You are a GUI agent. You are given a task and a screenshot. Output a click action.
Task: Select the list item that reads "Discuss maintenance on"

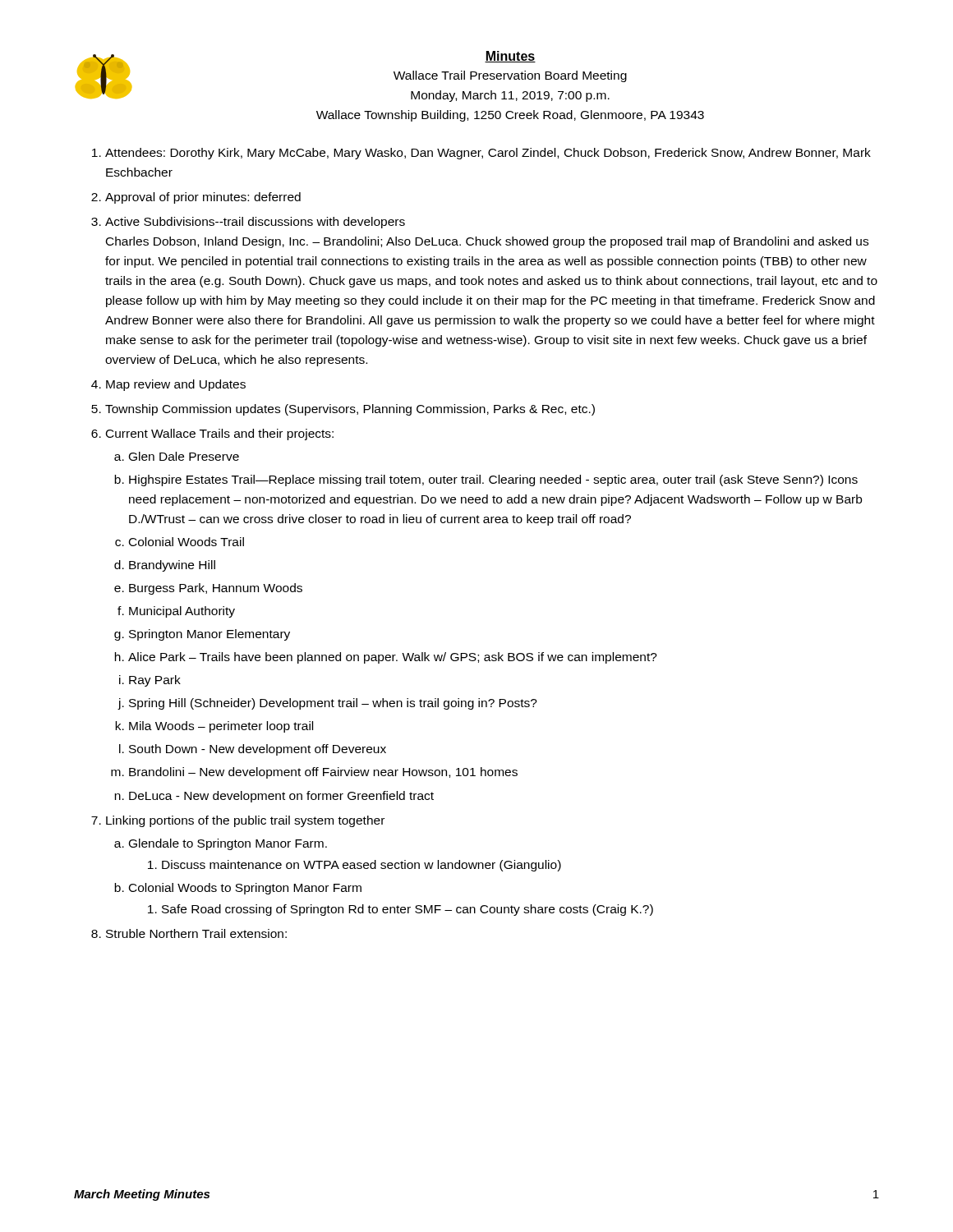pyautogui.click(x=361, y=864)
